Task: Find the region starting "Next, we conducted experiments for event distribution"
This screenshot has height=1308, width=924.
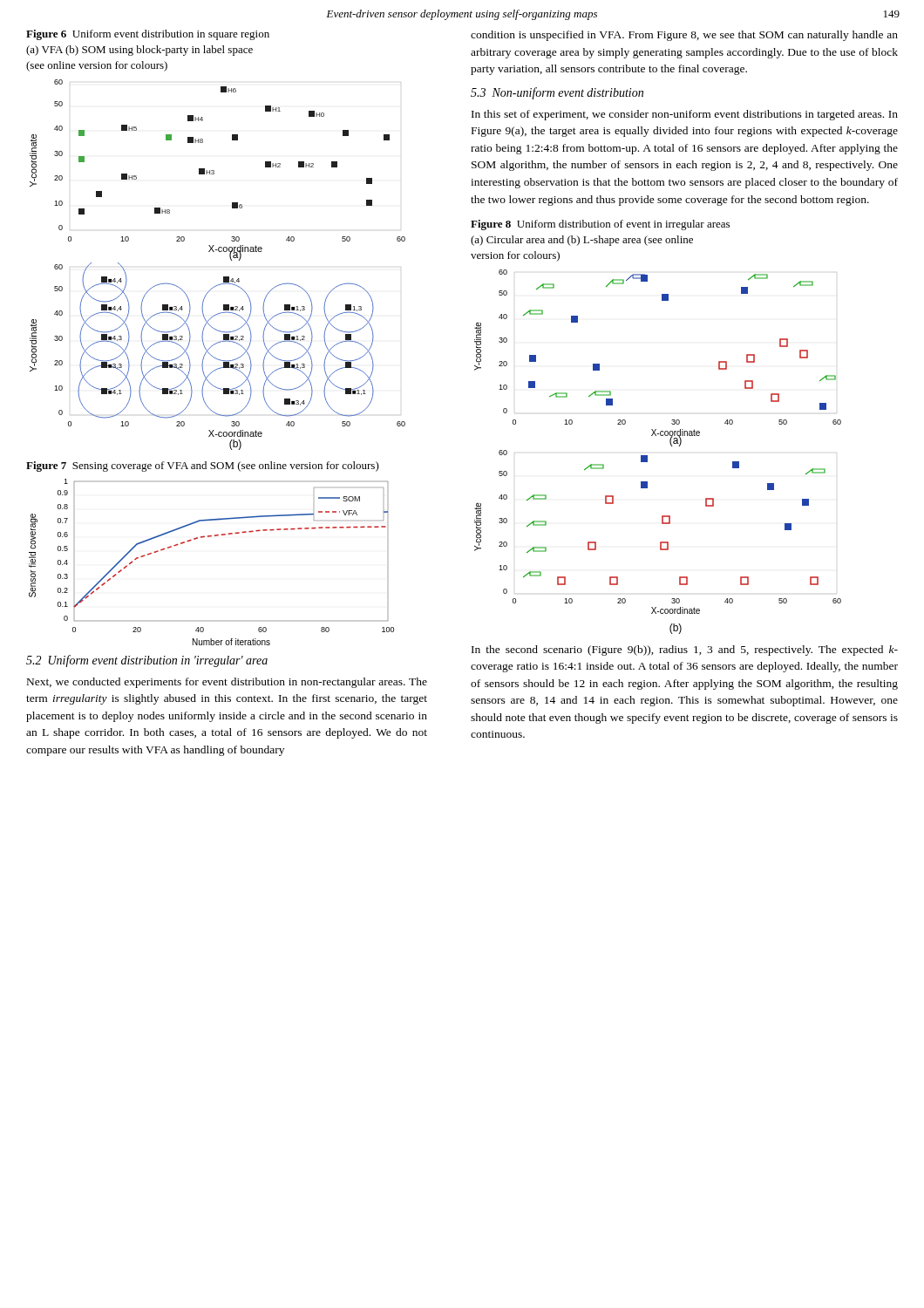Action: [x=227, y=716]
